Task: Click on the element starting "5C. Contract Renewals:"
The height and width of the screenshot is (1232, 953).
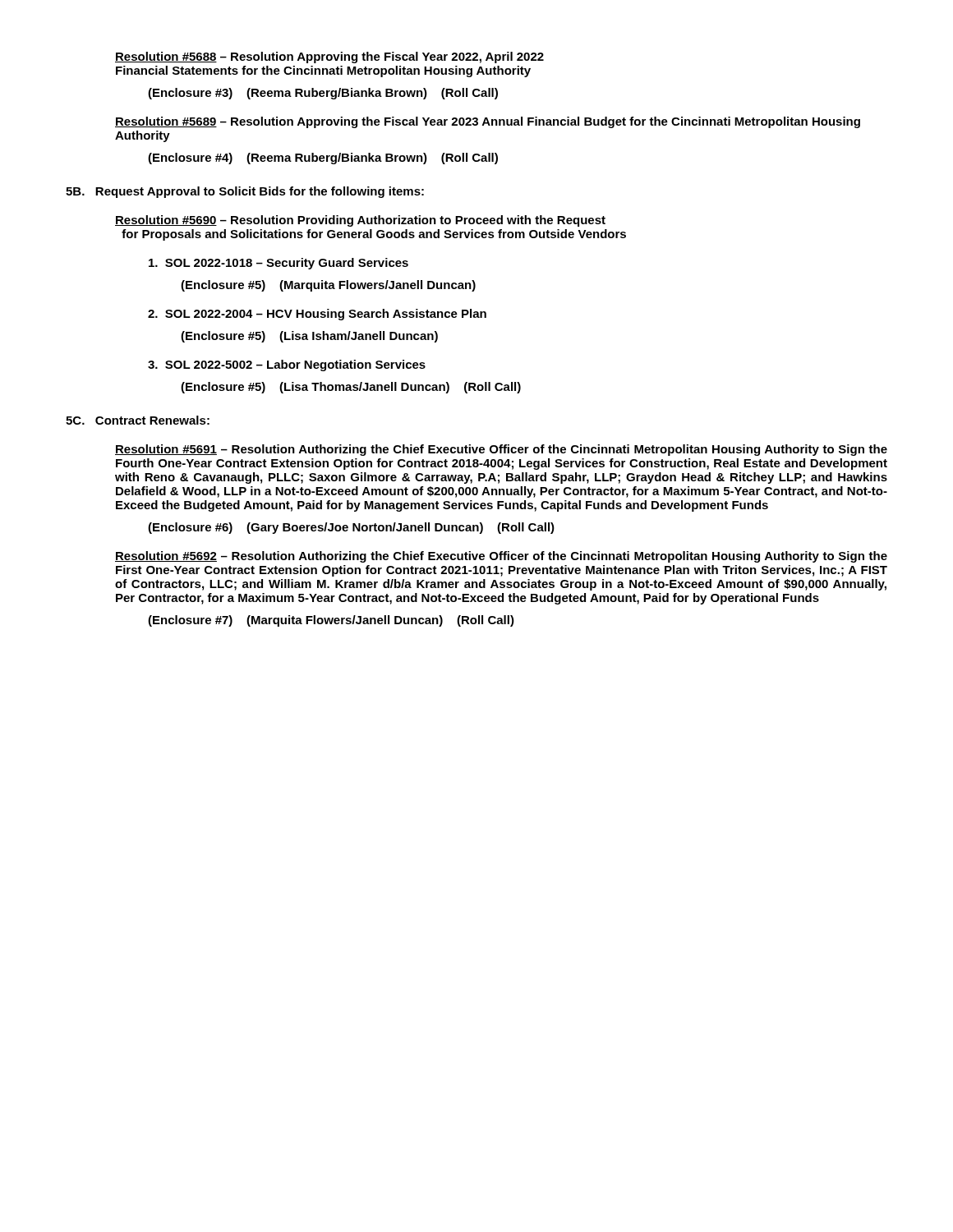Action: click(138, 420)
